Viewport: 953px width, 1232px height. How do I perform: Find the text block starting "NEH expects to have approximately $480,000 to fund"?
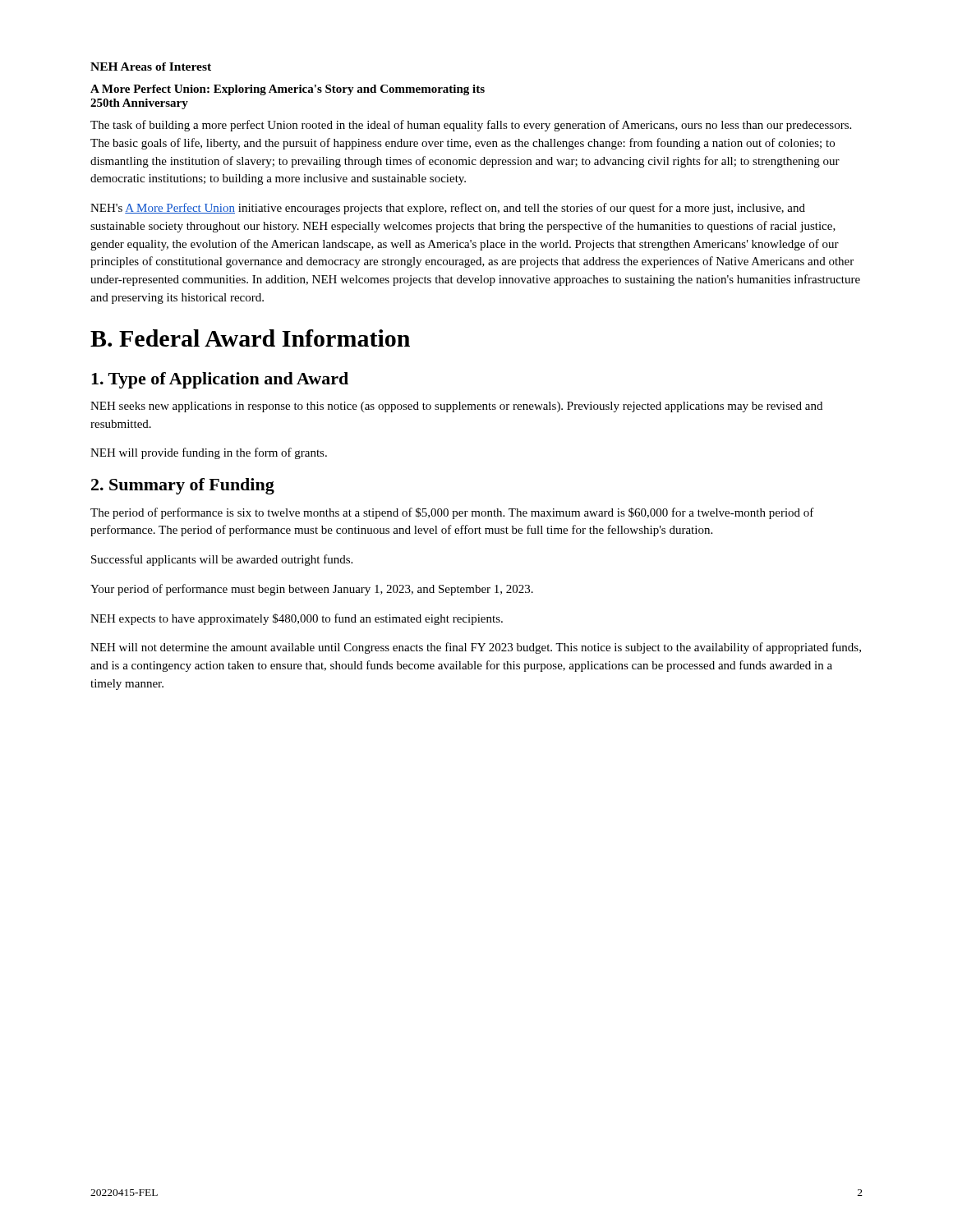coord(476,619)
